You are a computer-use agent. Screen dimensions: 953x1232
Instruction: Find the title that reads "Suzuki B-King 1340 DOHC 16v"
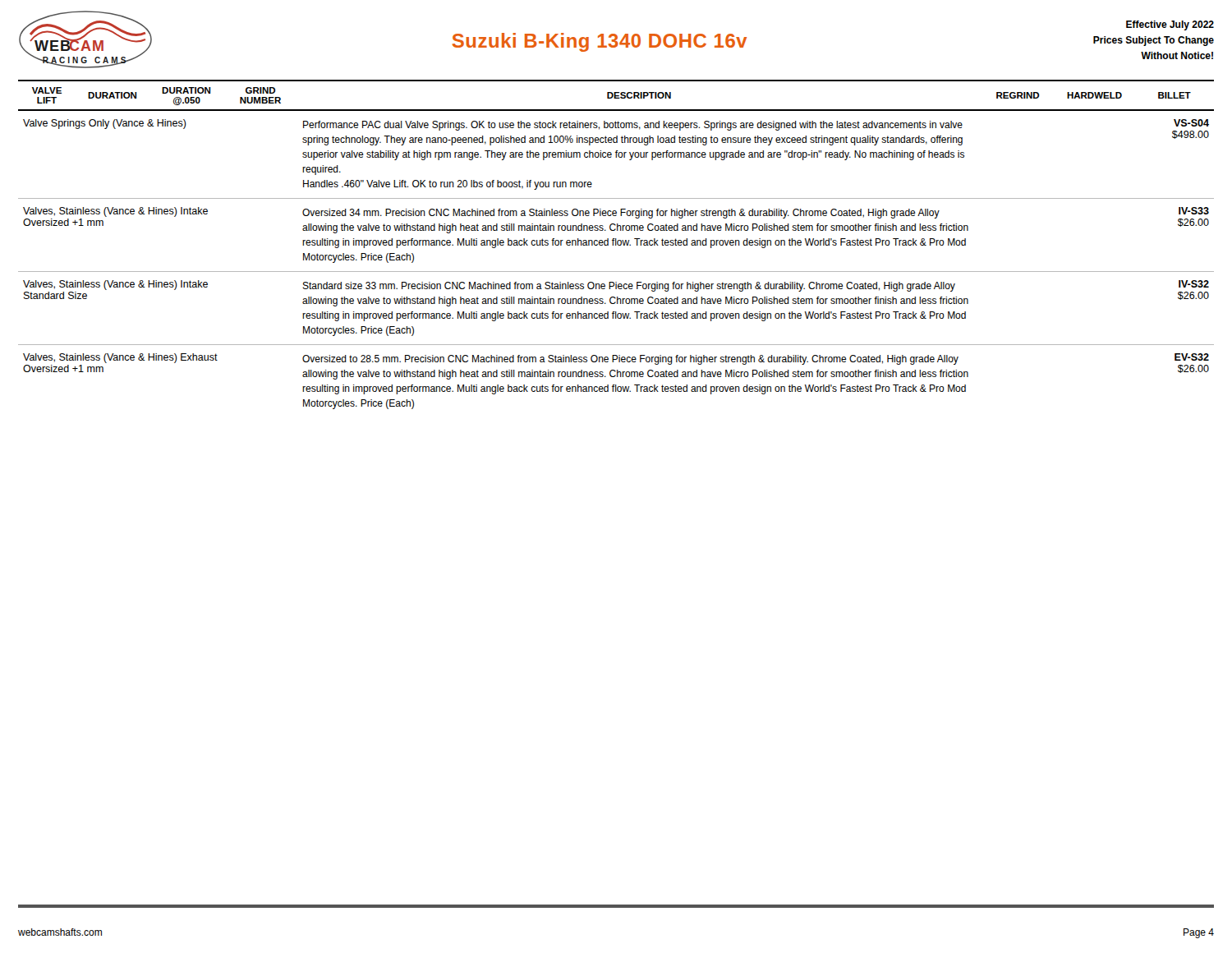[600, 40]
